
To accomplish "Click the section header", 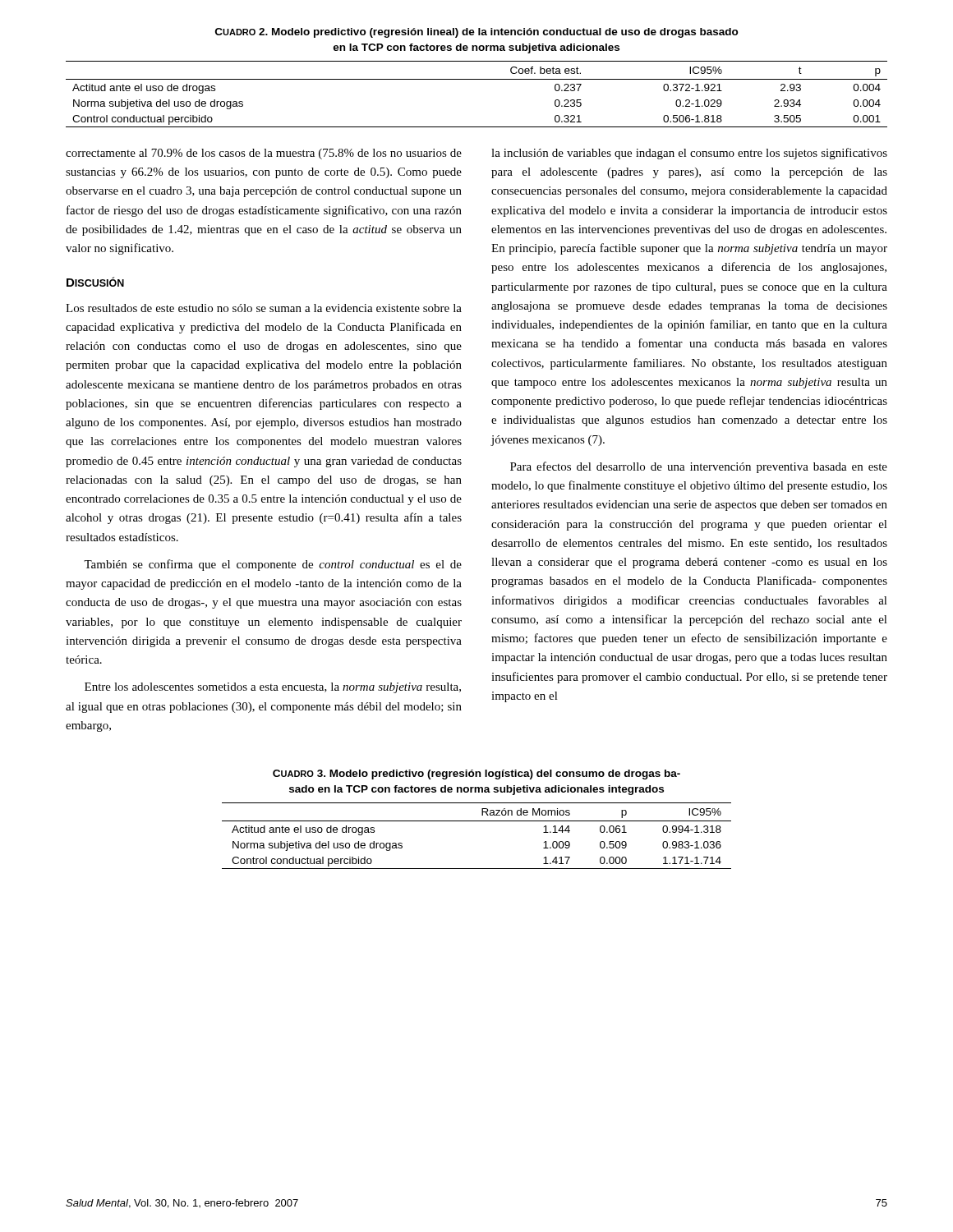I will (95, 282).
